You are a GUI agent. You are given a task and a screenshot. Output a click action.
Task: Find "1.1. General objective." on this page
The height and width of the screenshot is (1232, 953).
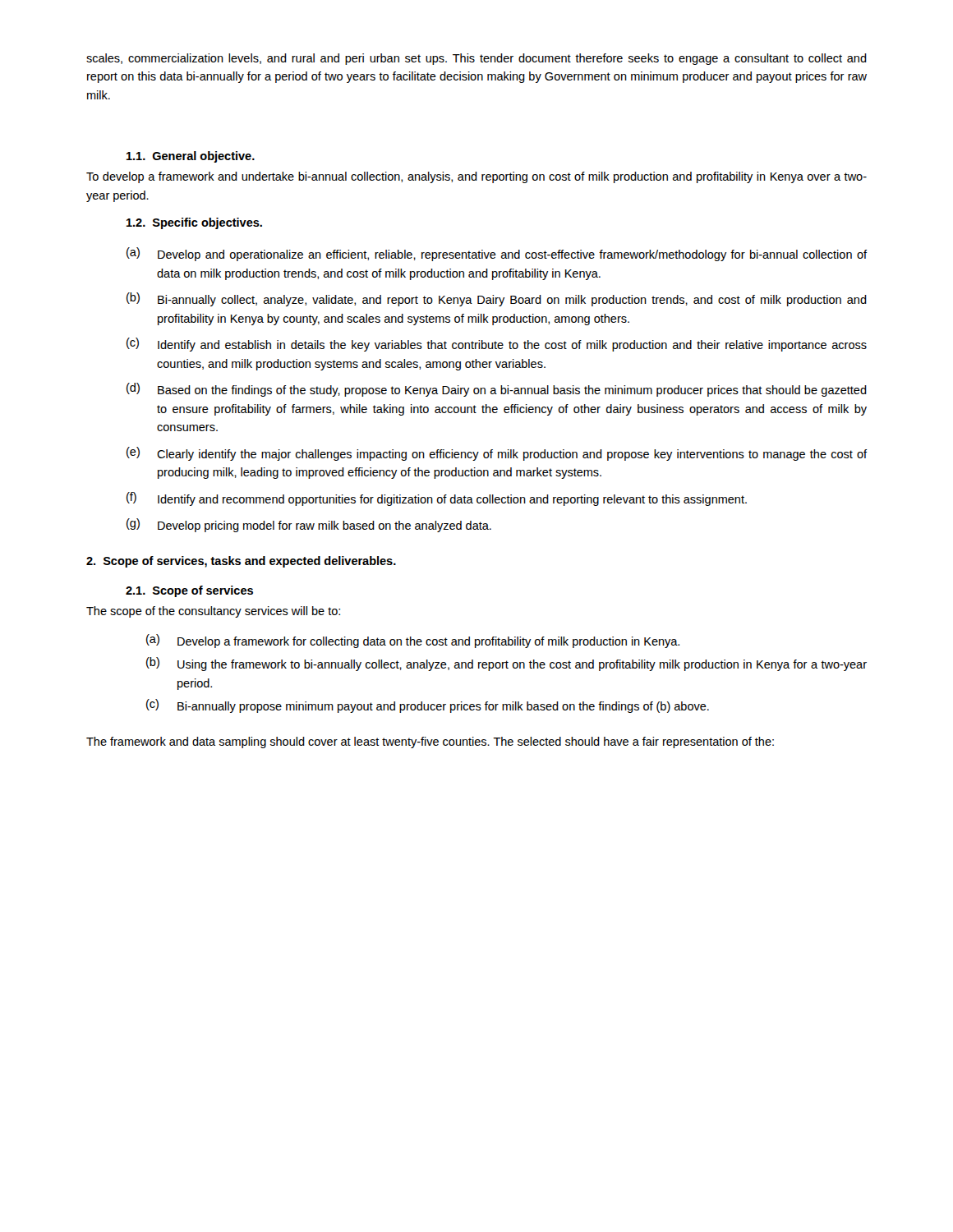pos(190,156)
